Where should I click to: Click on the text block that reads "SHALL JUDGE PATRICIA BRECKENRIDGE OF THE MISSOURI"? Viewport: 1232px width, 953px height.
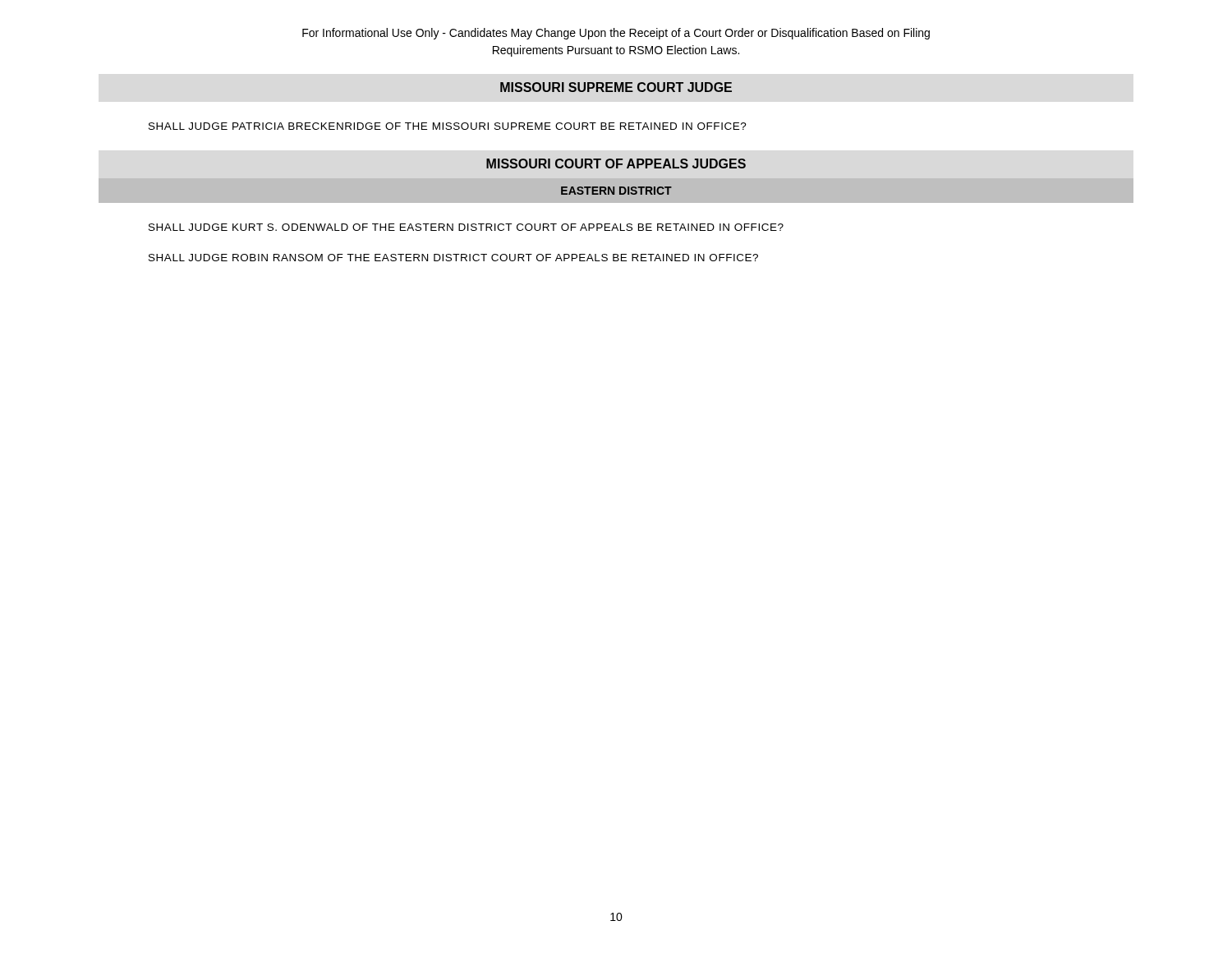(x=447, y=126)
